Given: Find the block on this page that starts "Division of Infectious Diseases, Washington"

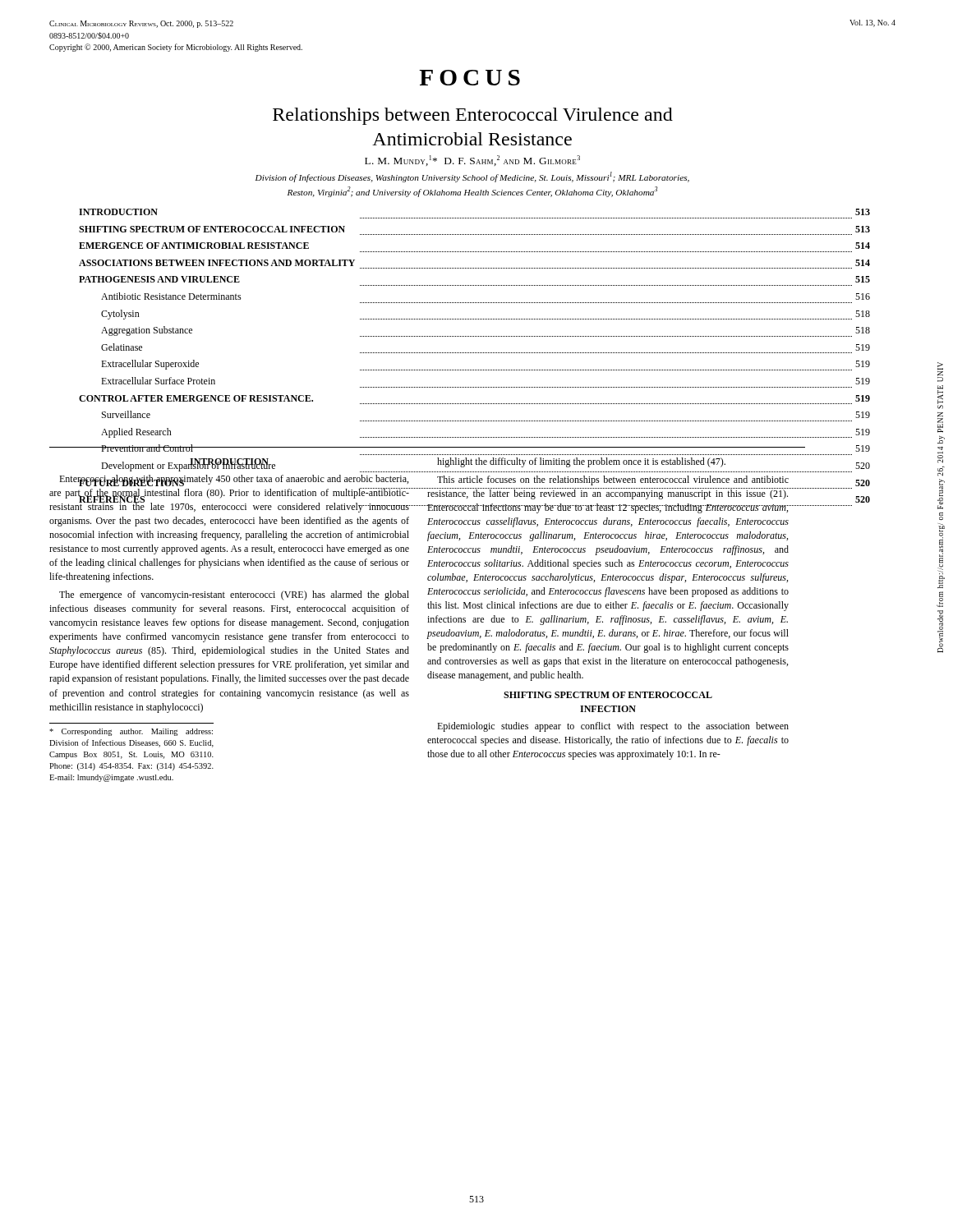Looking at the screenshot, I should coord(472,184).
